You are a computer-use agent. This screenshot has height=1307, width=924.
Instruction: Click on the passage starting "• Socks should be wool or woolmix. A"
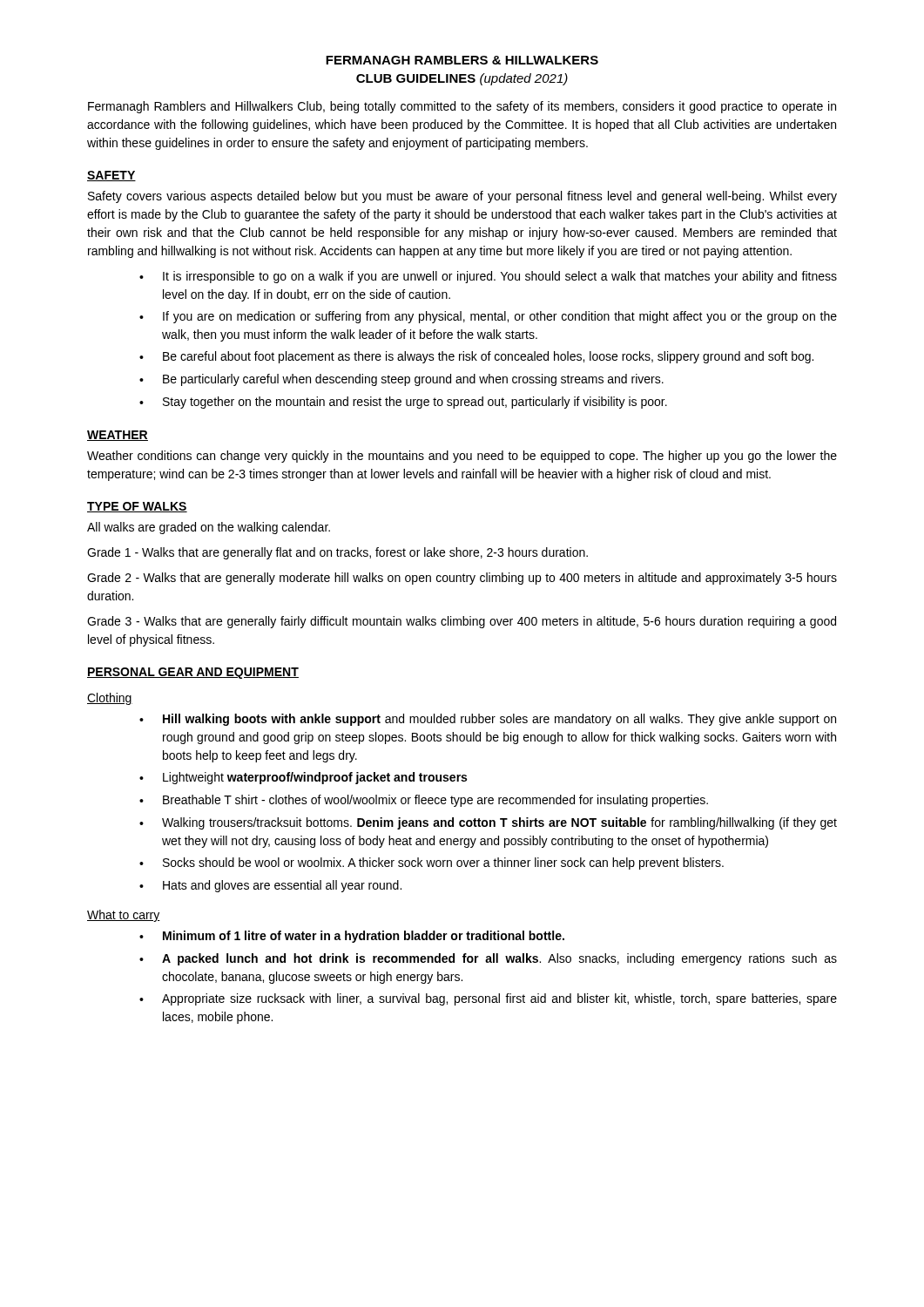point(432,863)
